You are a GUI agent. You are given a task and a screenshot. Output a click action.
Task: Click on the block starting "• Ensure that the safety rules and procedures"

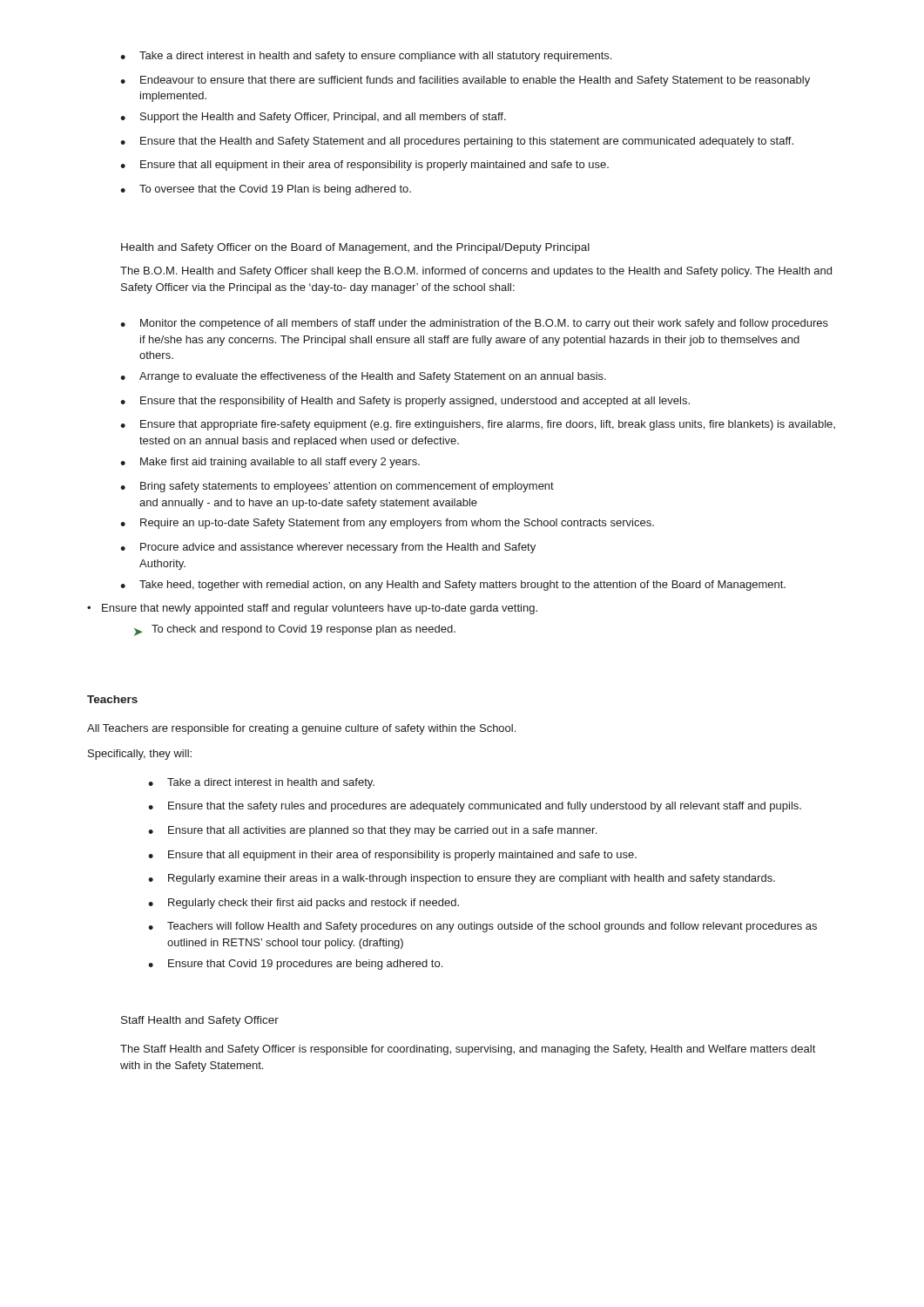[475, 808]
